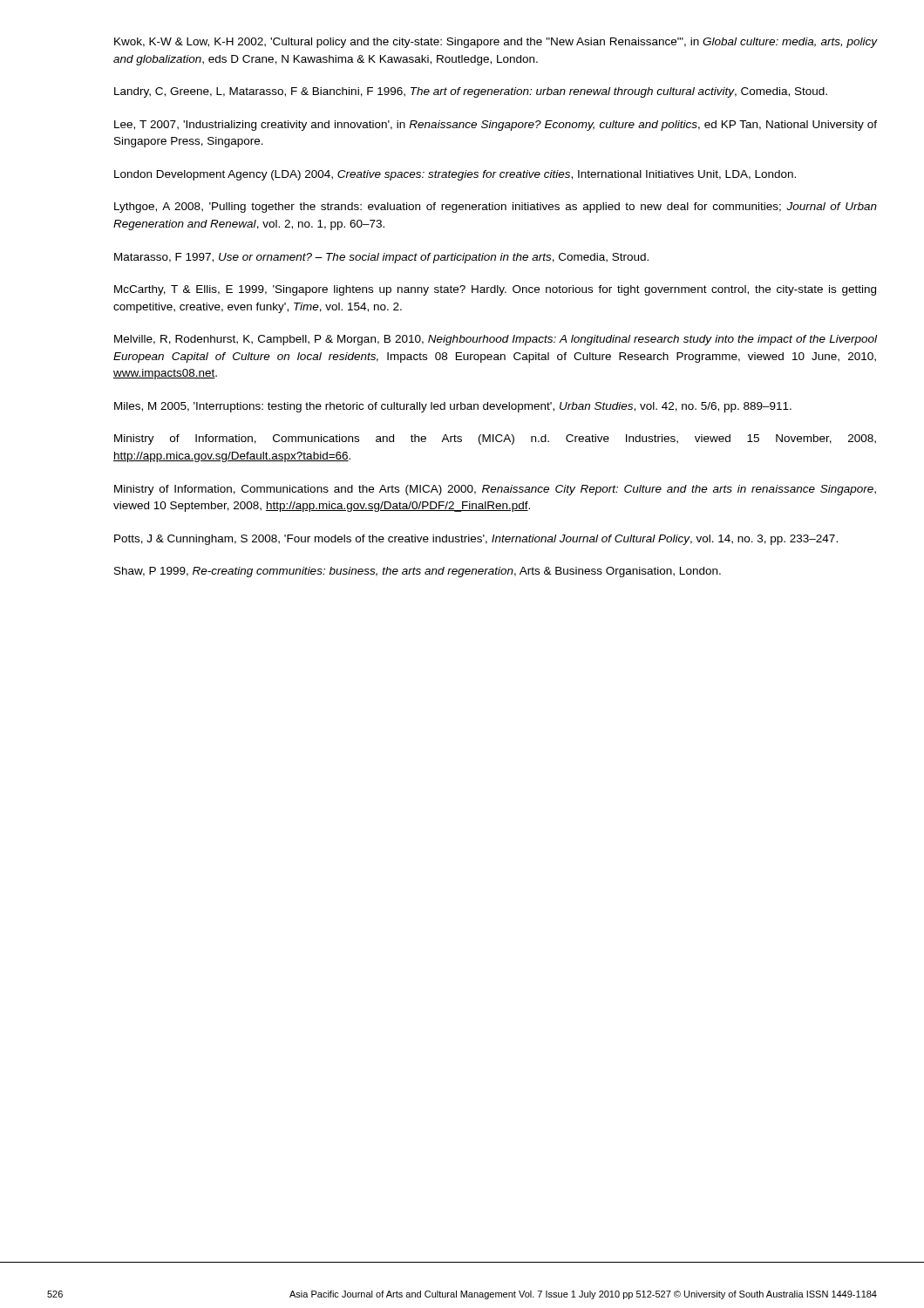Click the passage that begins "Miles, M 2005, 'Interruptions: testing"
This screenshot has width=924, height=1308.
pos(453,406)
